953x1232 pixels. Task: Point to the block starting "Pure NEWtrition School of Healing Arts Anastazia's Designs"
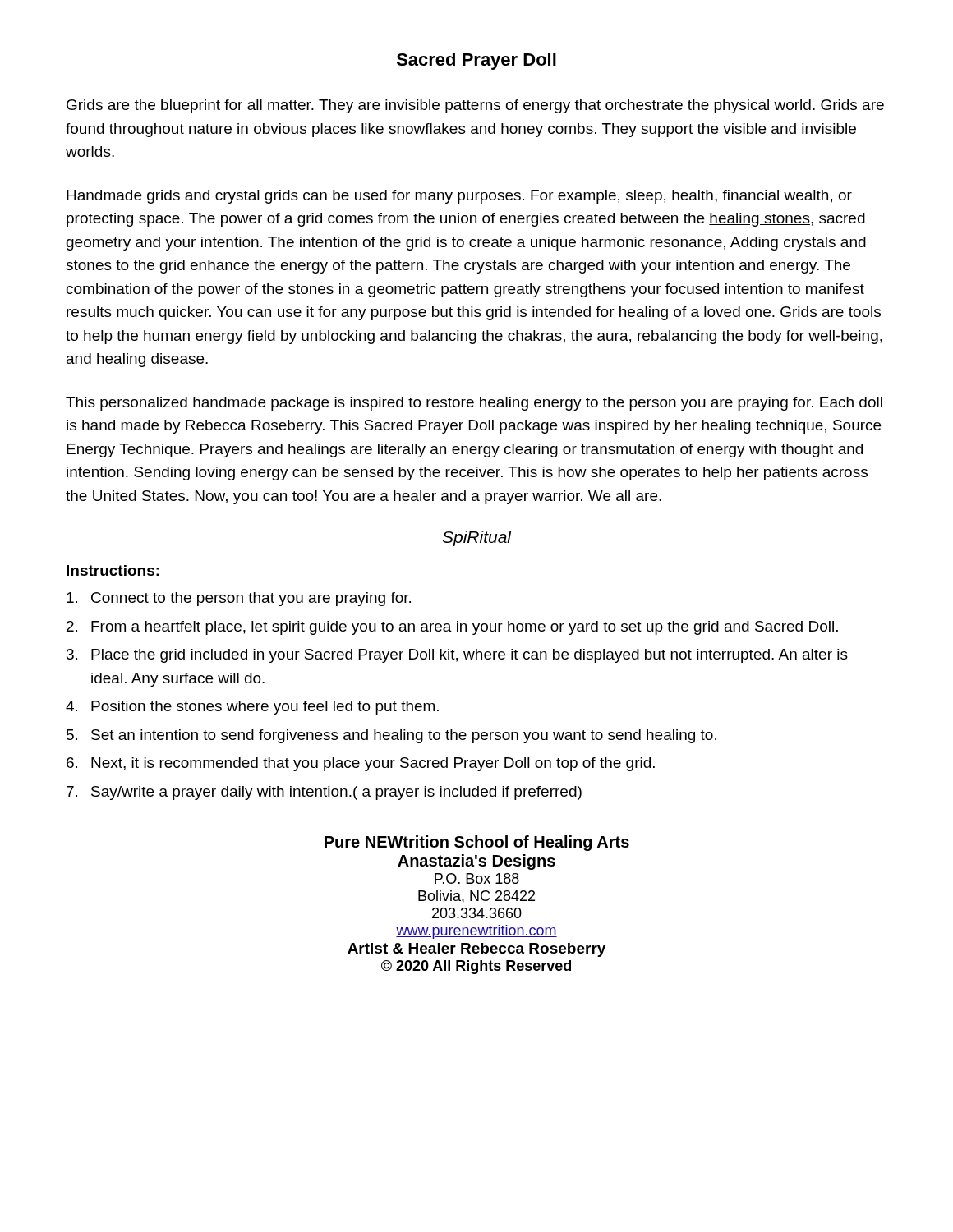[x=476, y=904]
